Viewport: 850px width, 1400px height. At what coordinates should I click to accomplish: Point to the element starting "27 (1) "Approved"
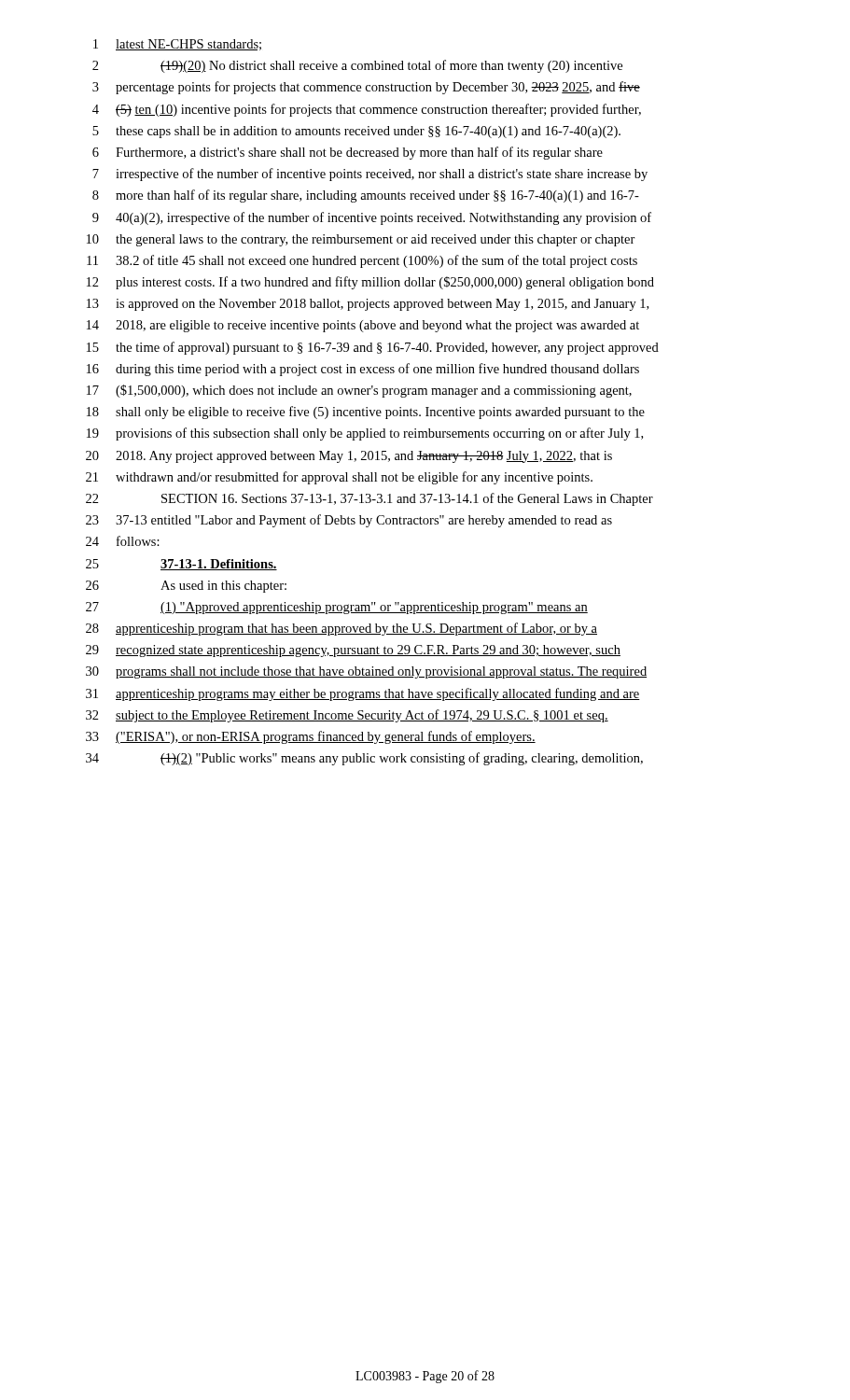click(425, 672)
